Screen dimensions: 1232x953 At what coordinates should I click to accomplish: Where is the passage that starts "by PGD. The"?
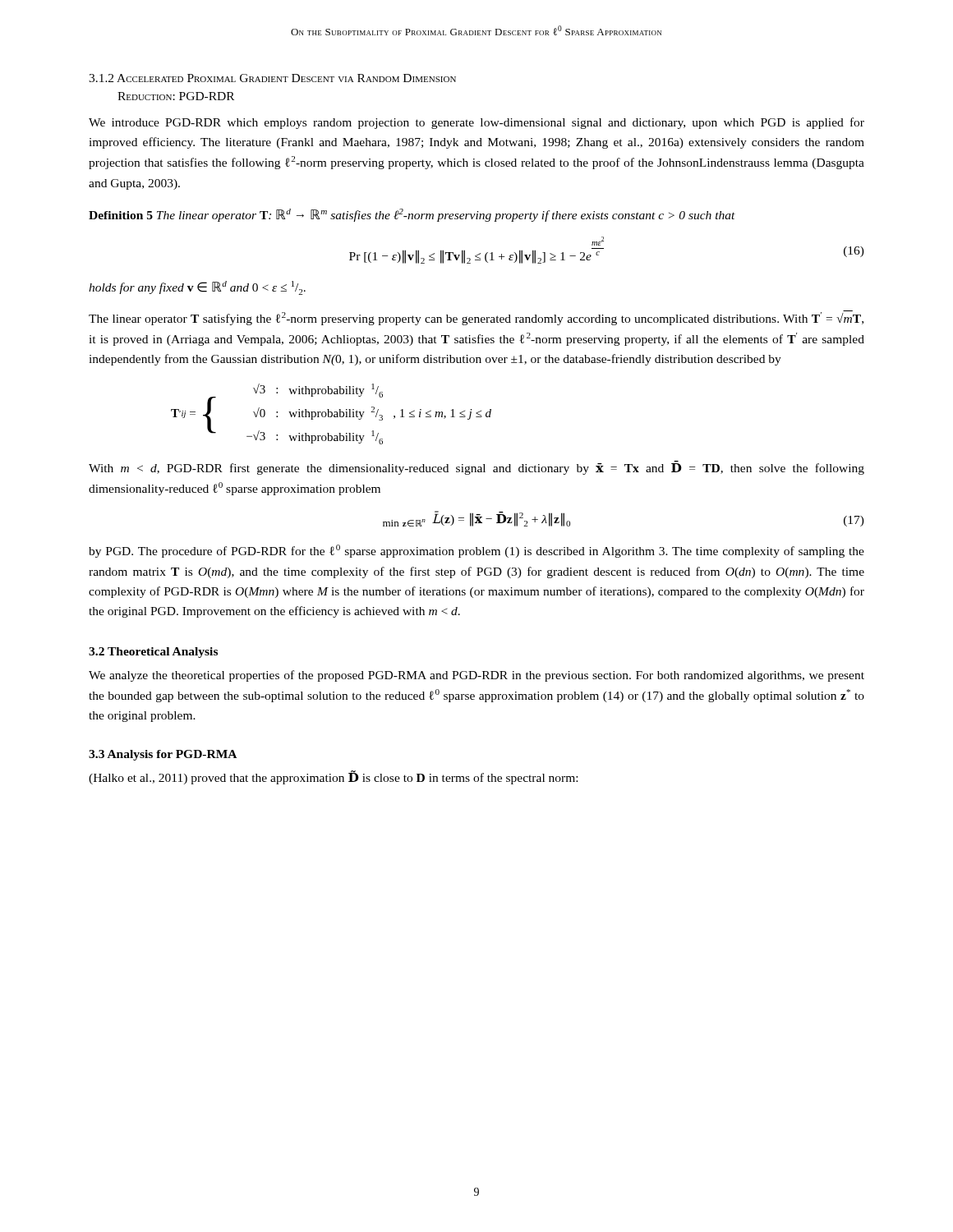(476, 581)
